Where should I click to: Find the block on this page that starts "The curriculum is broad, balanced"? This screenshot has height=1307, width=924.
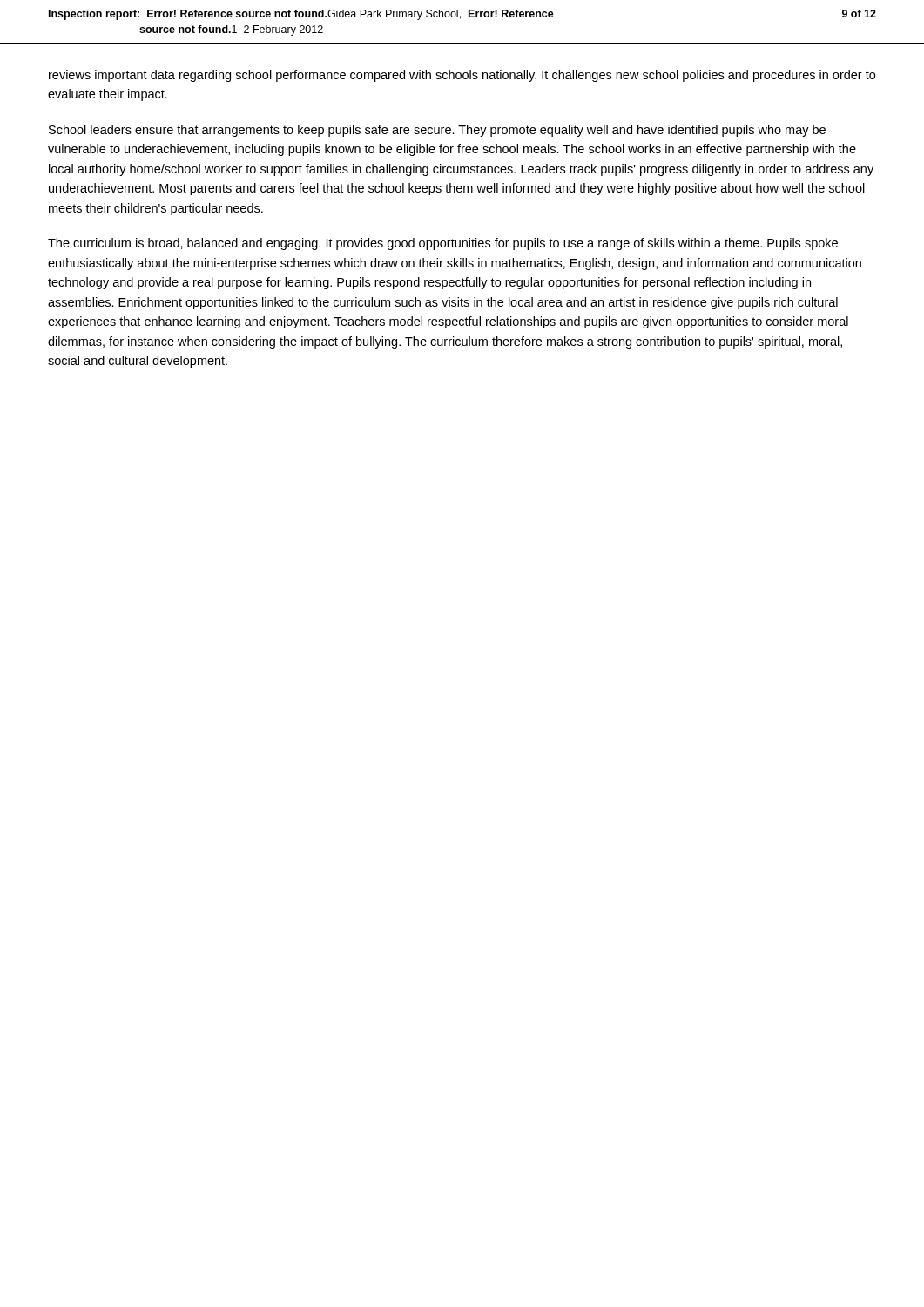(x=455, y=302)
